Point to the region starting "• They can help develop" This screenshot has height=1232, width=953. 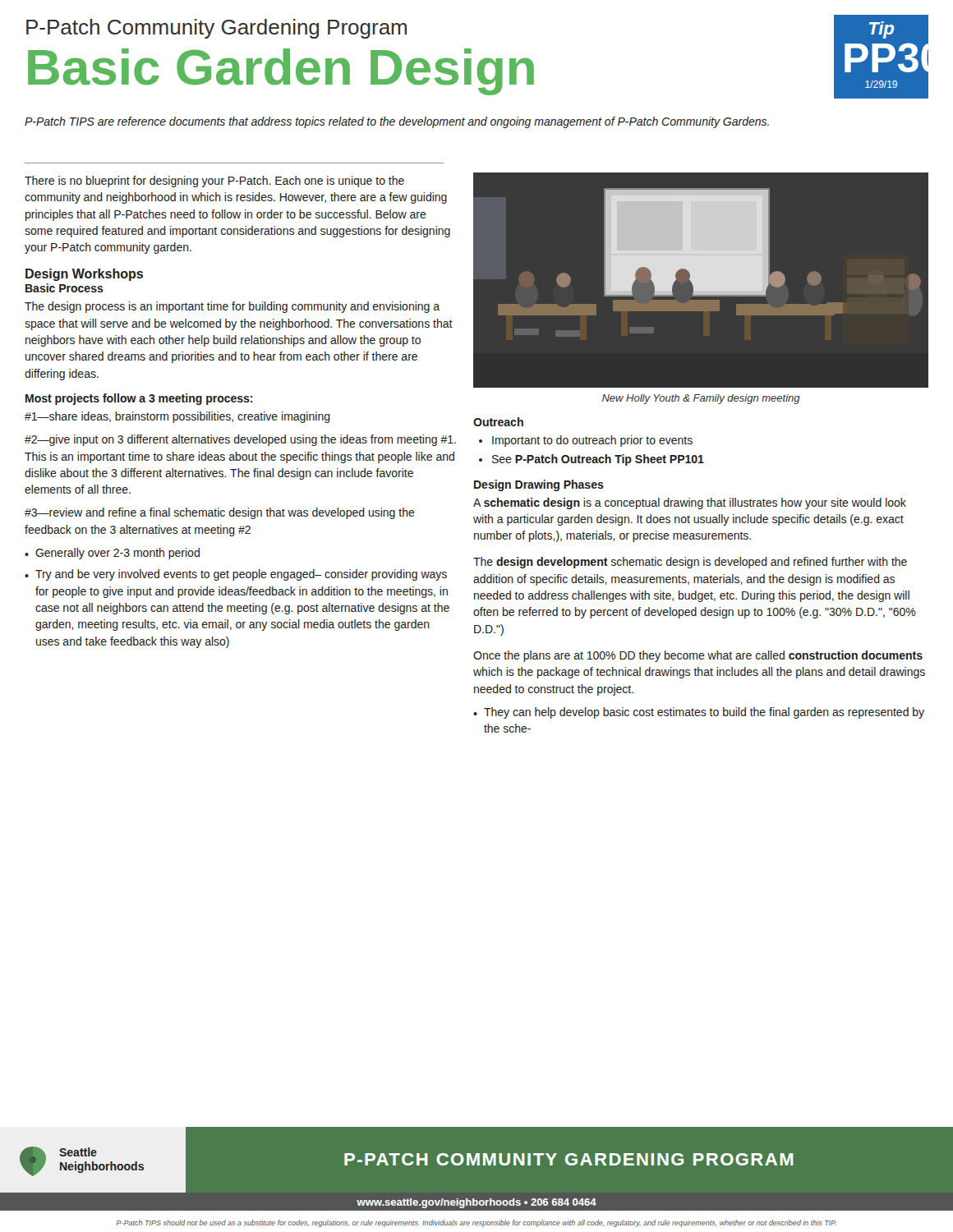(701, 720)
